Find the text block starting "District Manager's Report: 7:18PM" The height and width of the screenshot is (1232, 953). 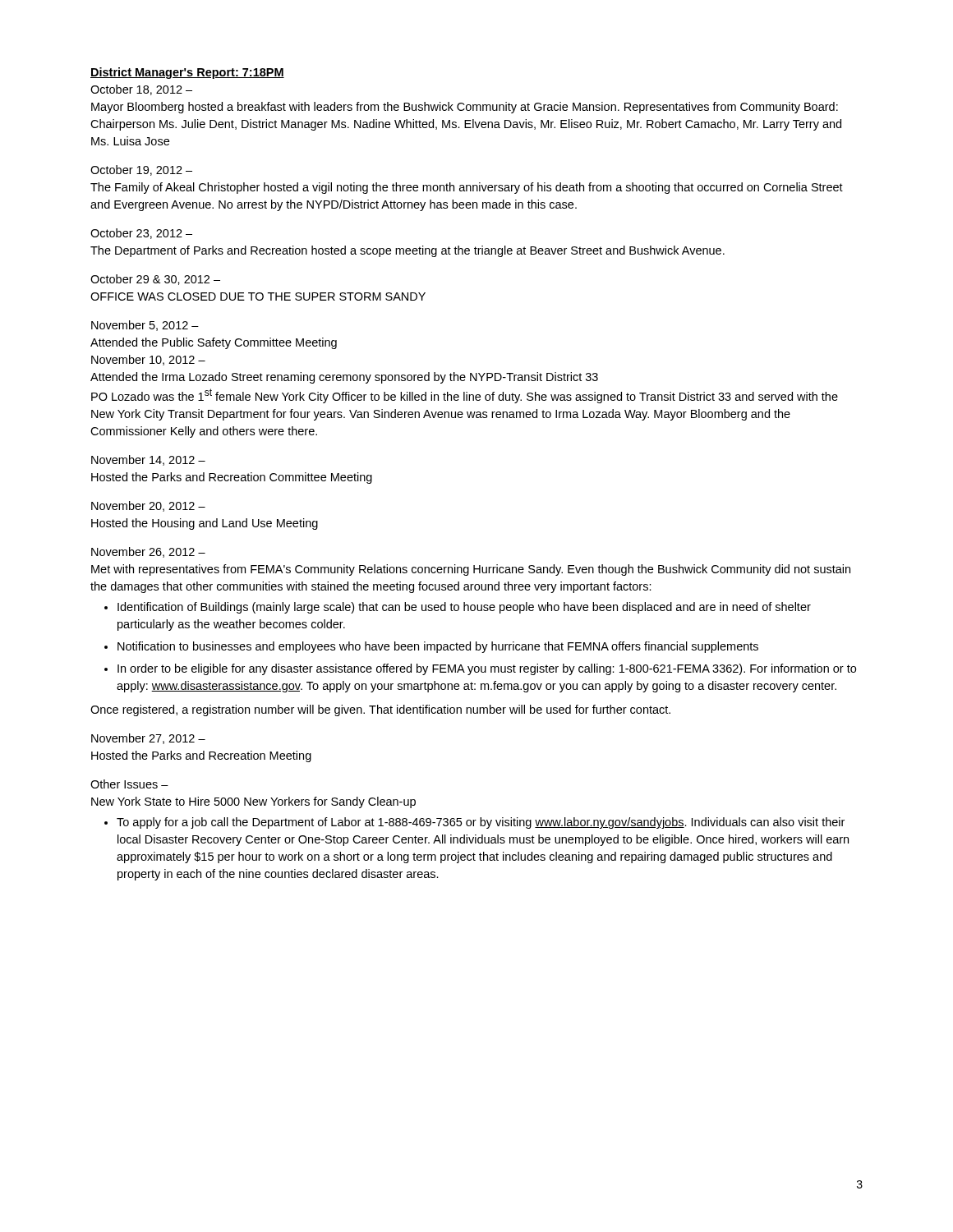(x=187, y=72)
